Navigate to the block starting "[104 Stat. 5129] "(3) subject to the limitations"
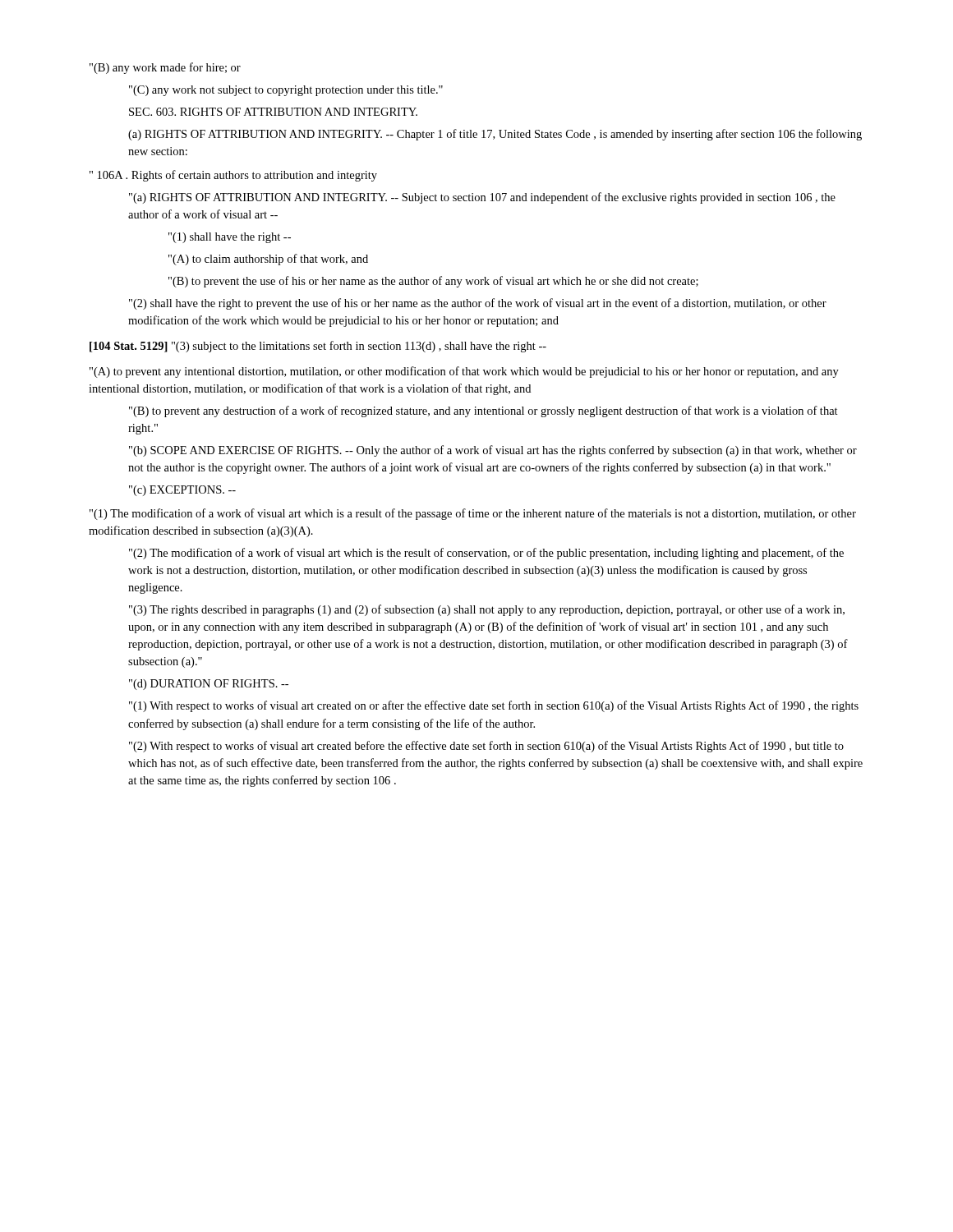The height and width of the screenshot is (1232, 953). pos(476,346)
